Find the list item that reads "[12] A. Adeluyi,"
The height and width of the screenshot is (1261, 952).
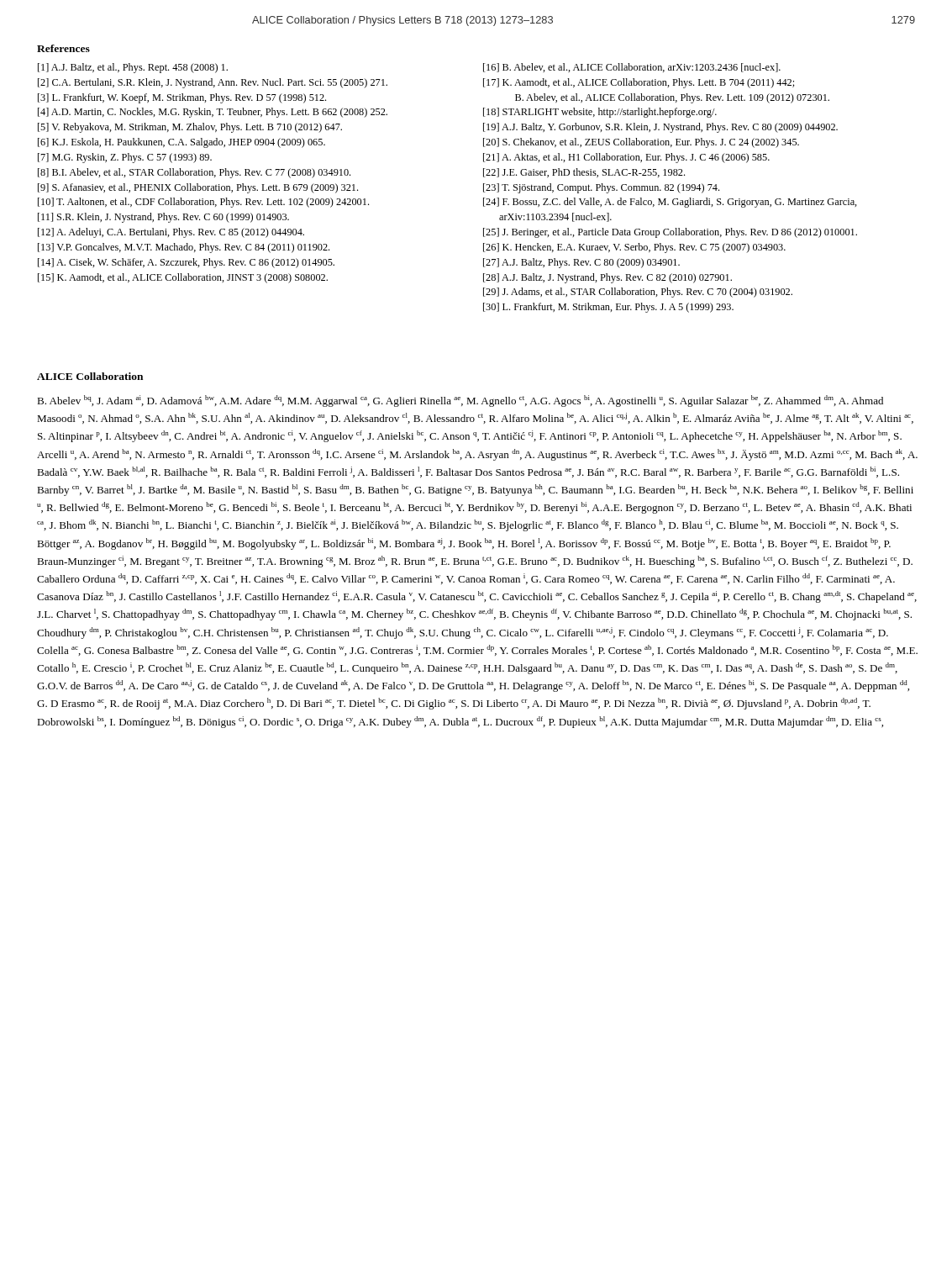coord(171,232)
